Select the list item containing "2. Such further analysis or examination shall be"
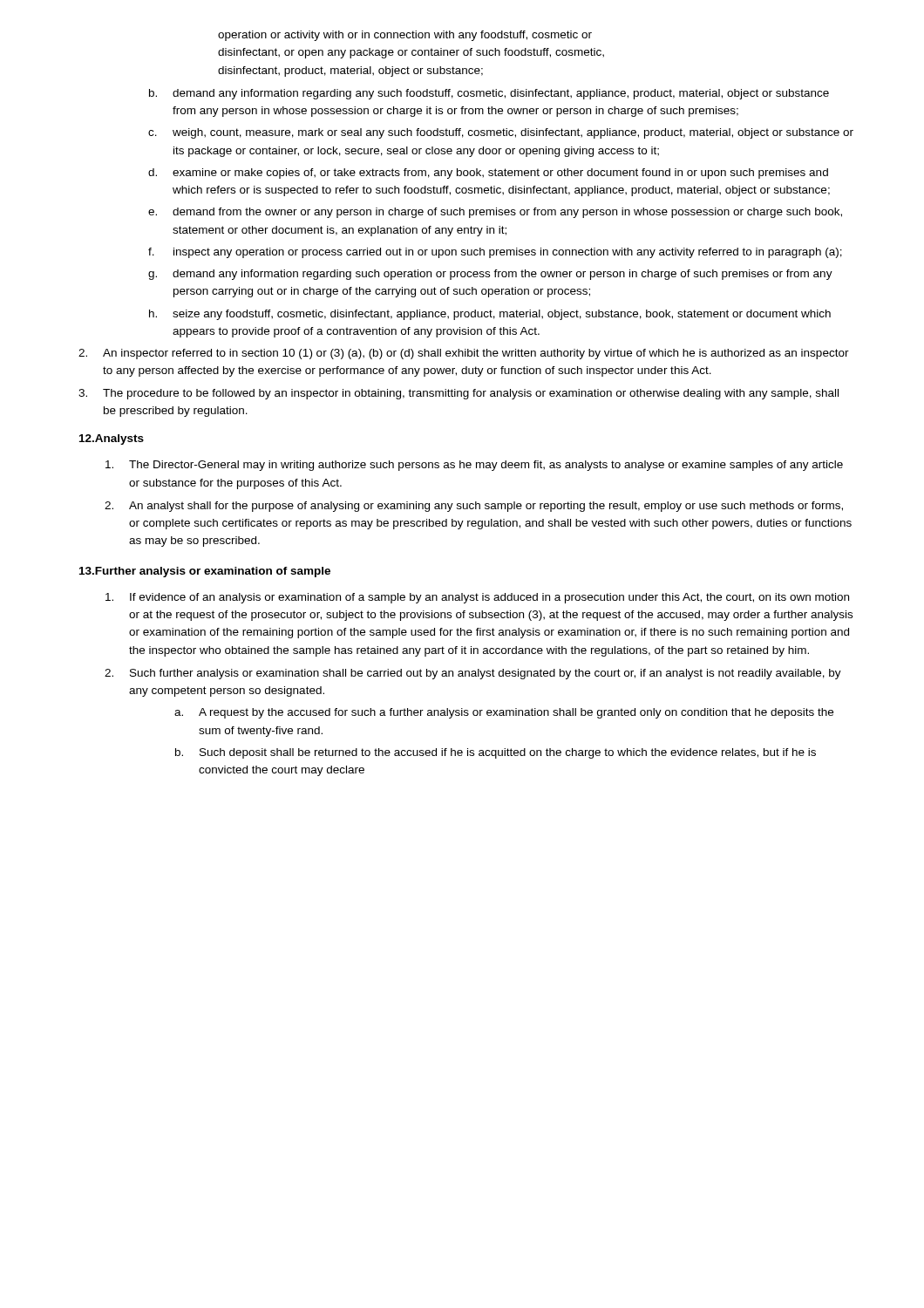The image size is (924, 1308). click(479, 682)
